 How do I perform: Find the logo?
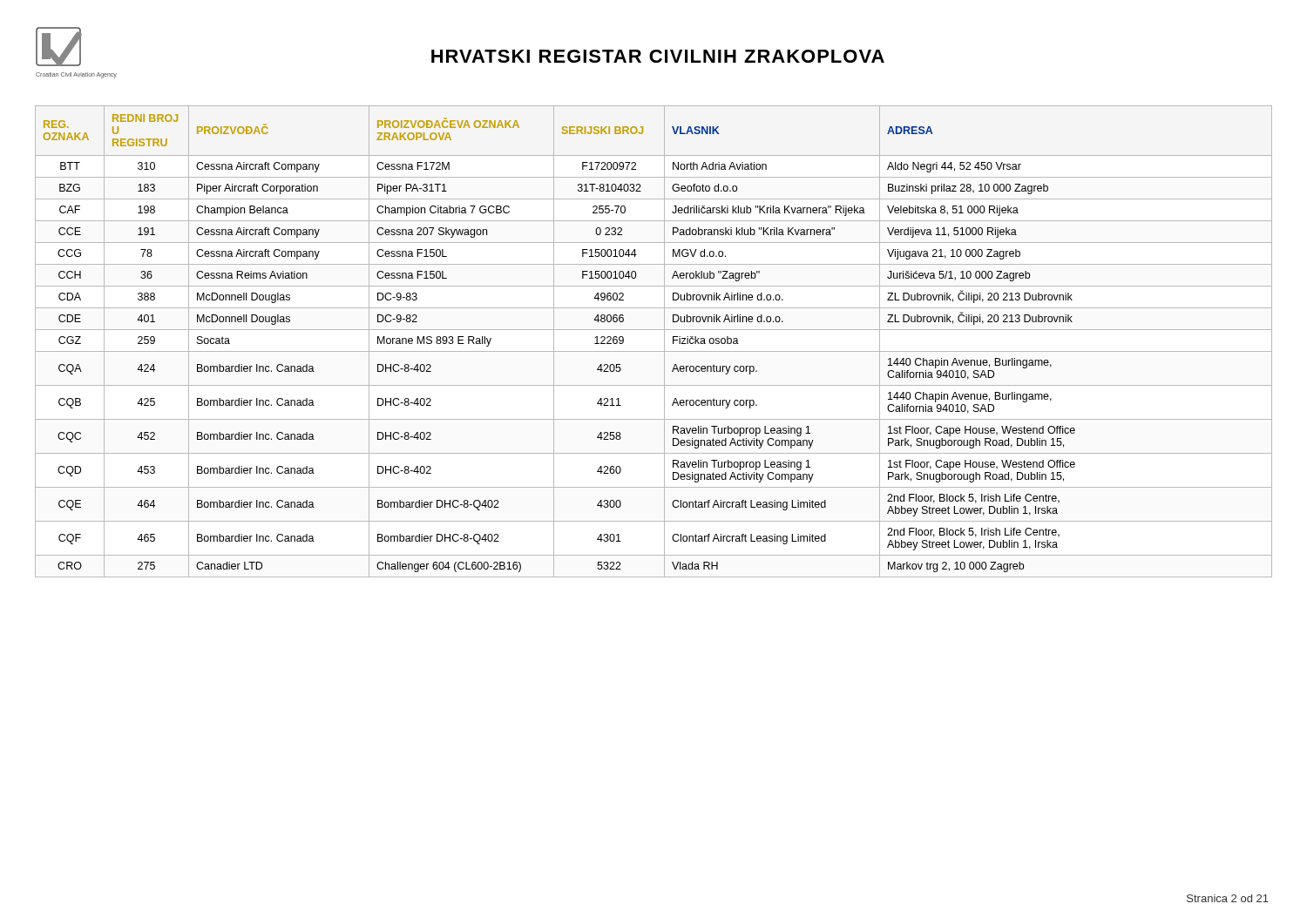91,56
